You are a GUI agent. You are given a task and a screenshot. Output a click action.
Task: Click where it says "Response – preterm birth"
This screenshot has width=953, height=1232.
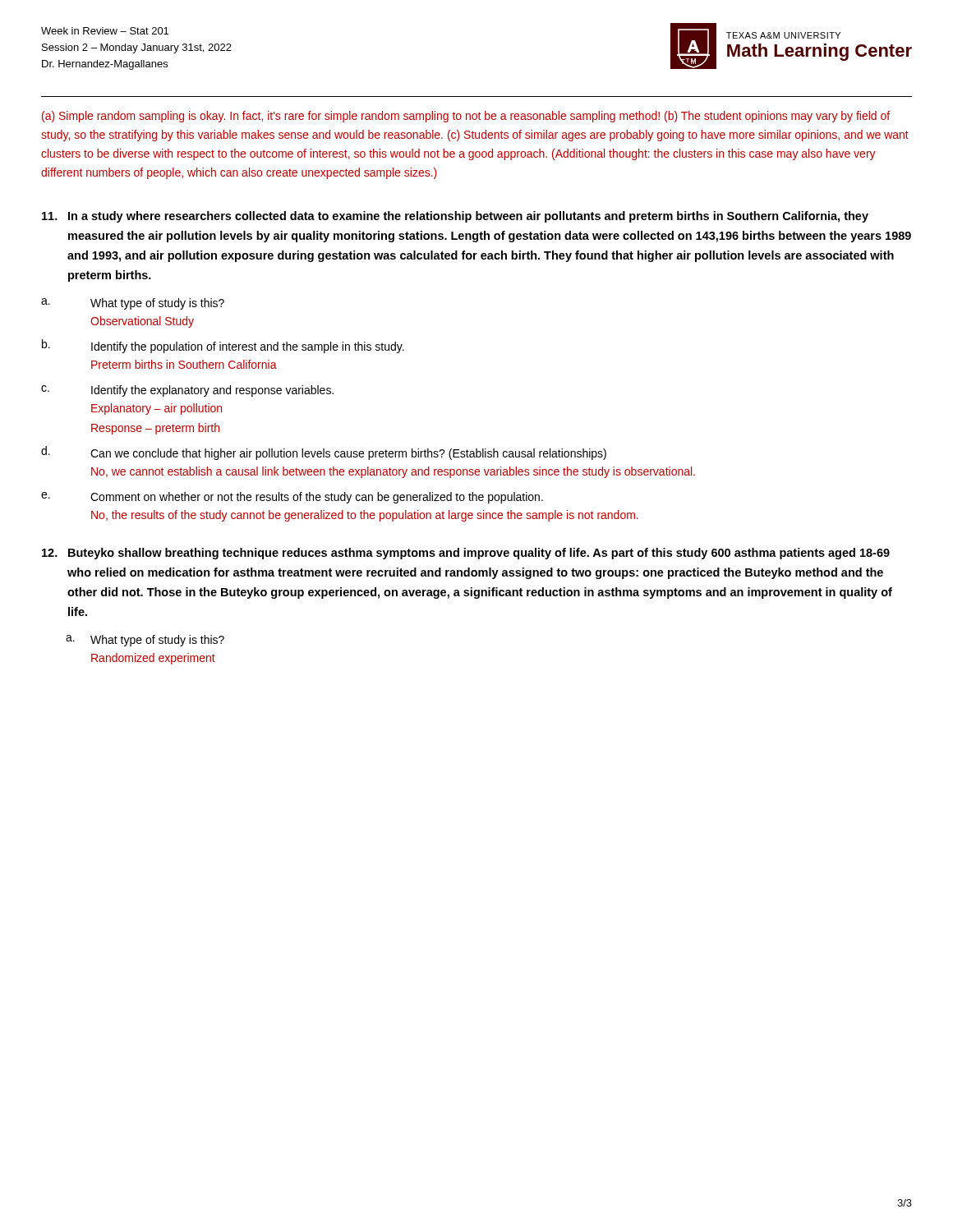[x=155, y=428]
